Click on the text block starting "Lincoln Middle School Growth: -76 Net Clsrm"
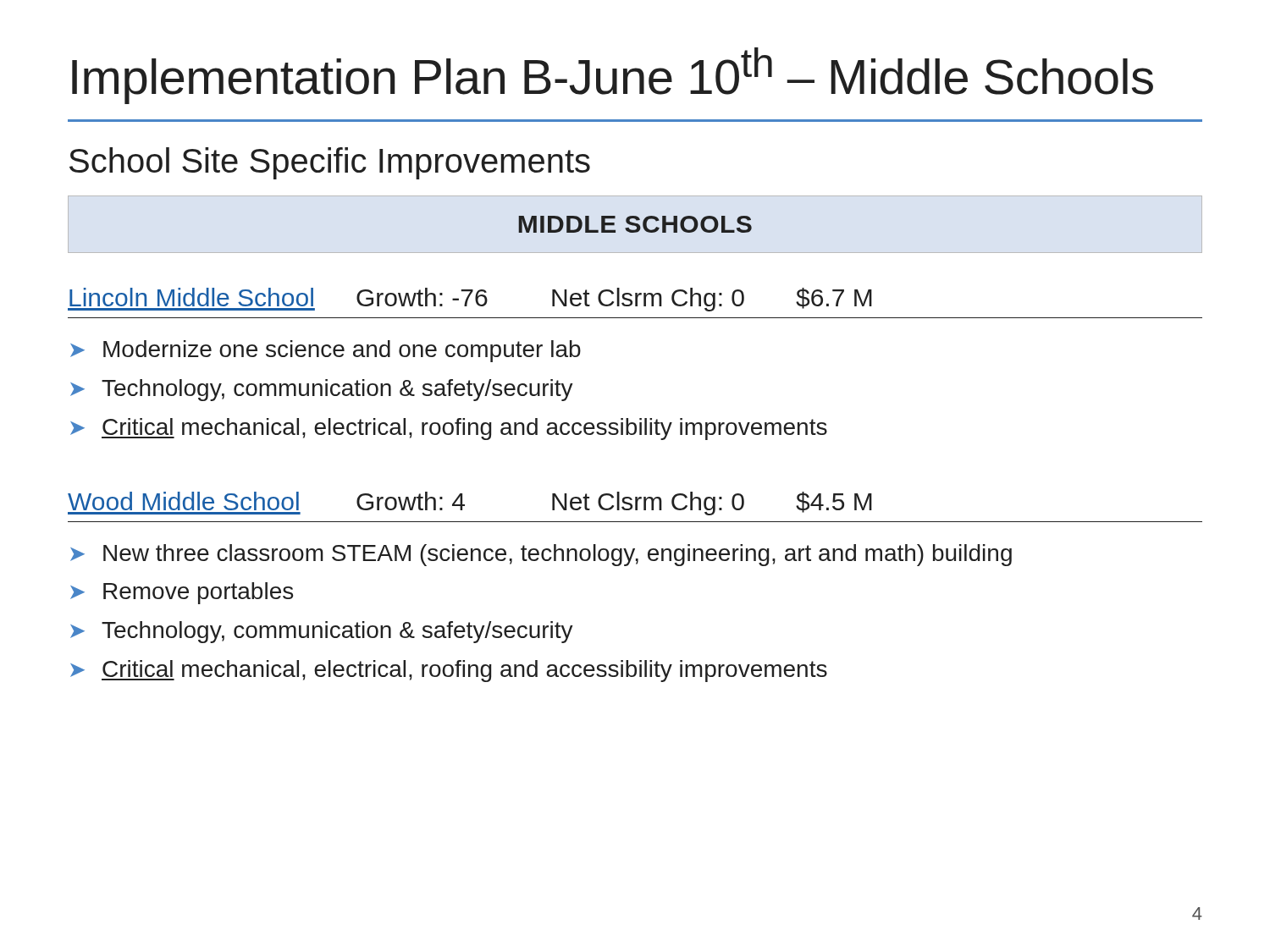 471,298
